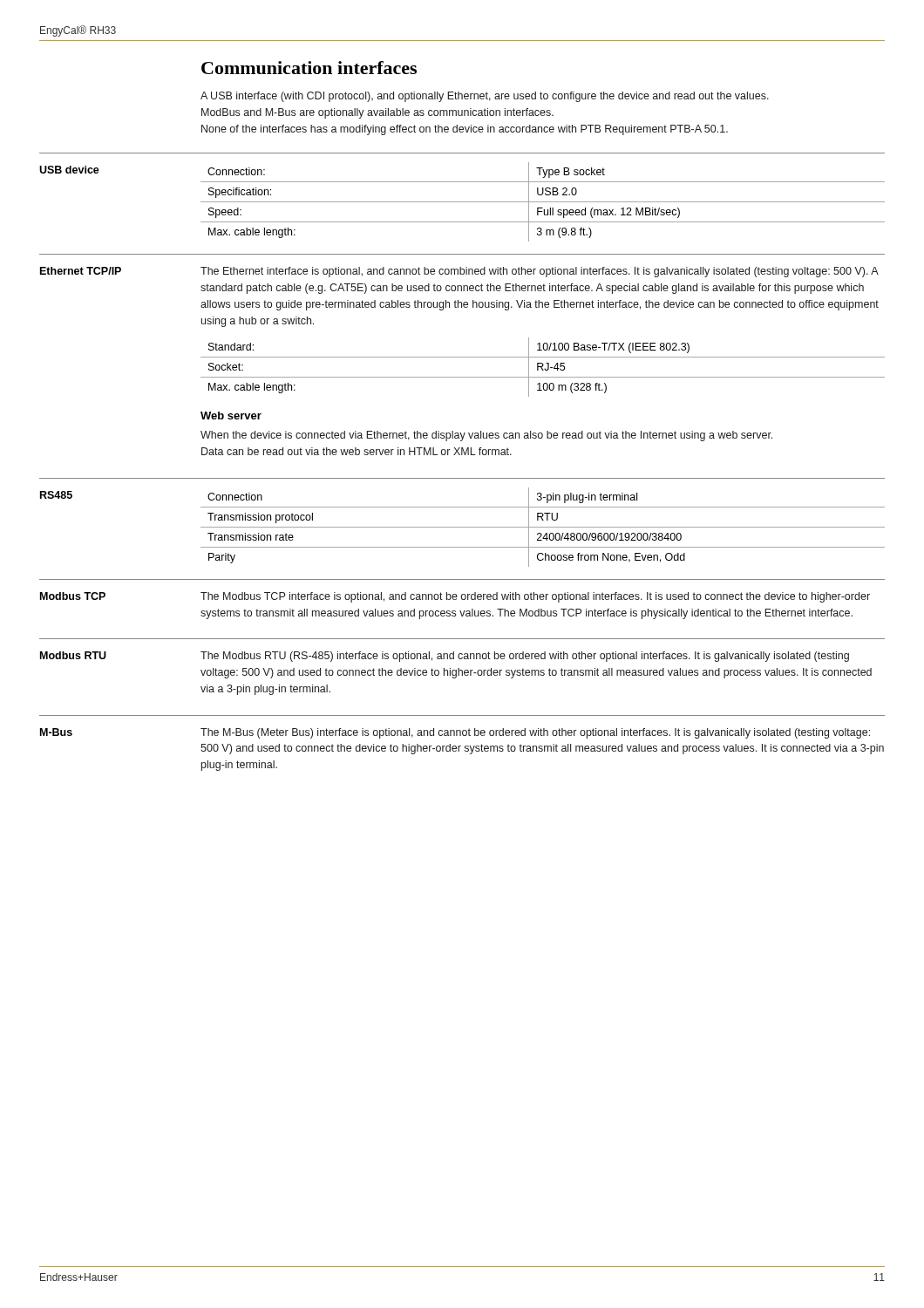Where does it say "Ethernet TCP/IP"?
924x1308 pixels.
(80, 271)
